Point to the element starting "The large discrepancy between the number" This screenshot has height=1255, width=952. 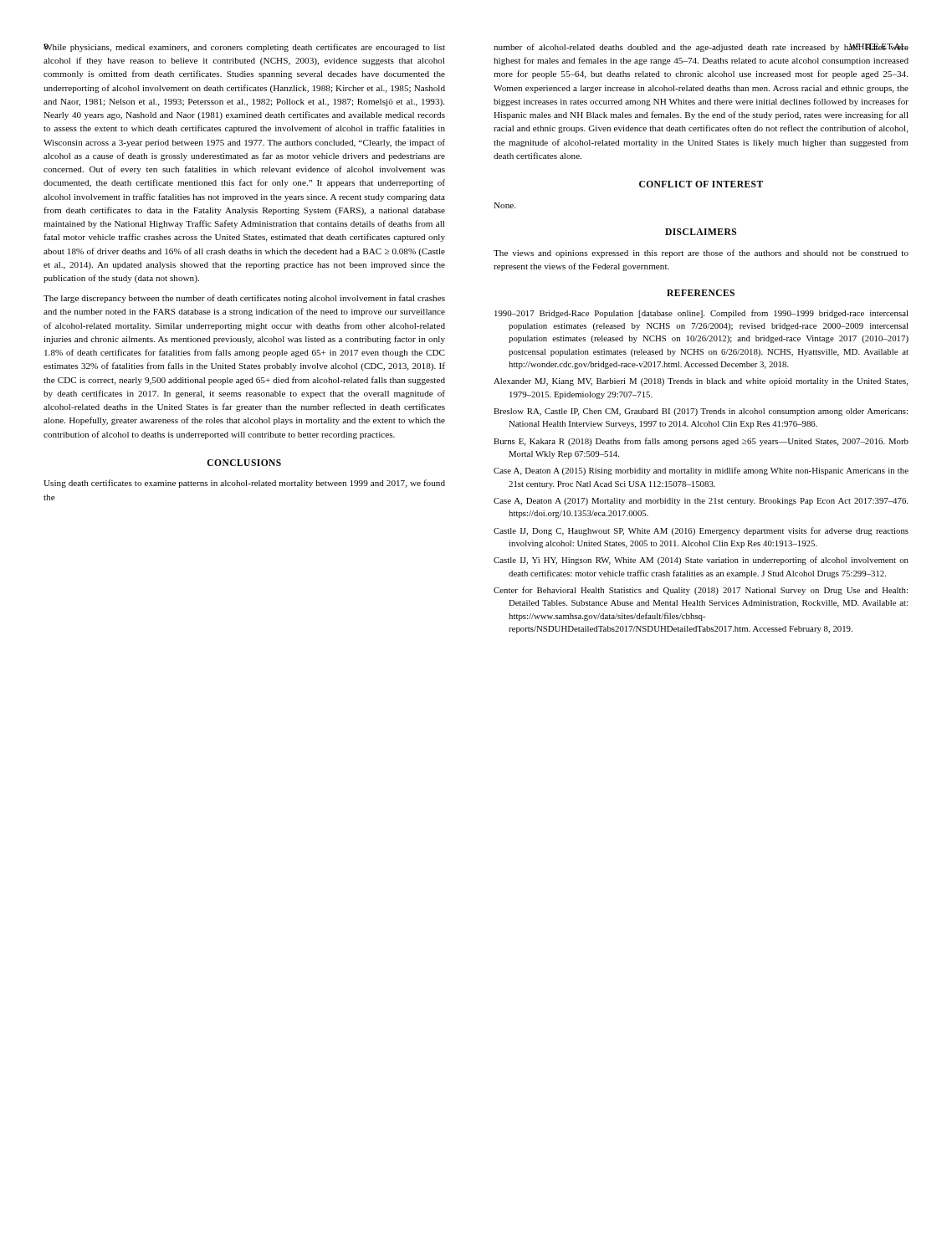tap(244, 366)
